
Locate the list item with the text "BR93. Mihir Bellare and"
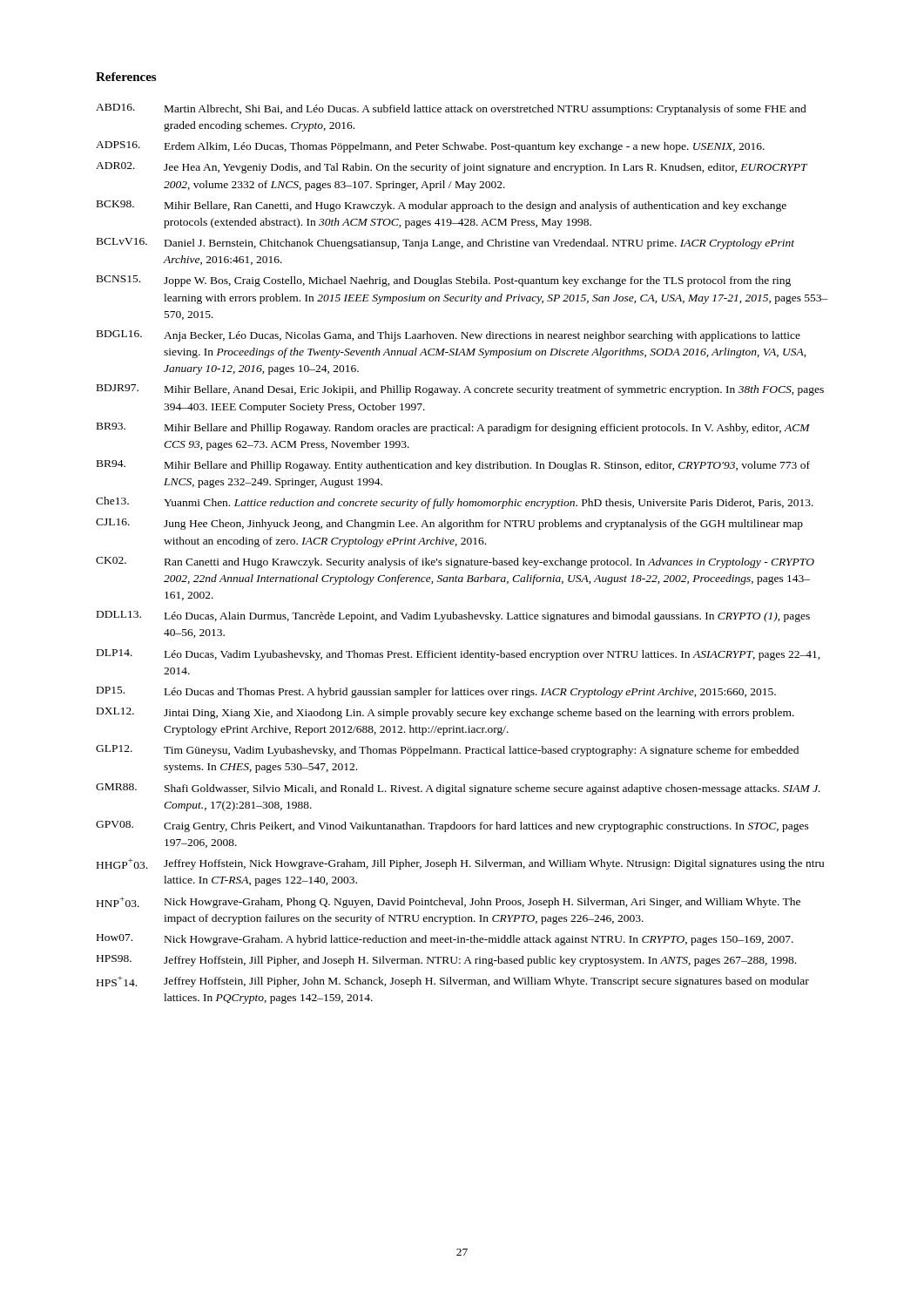(462, 435)
